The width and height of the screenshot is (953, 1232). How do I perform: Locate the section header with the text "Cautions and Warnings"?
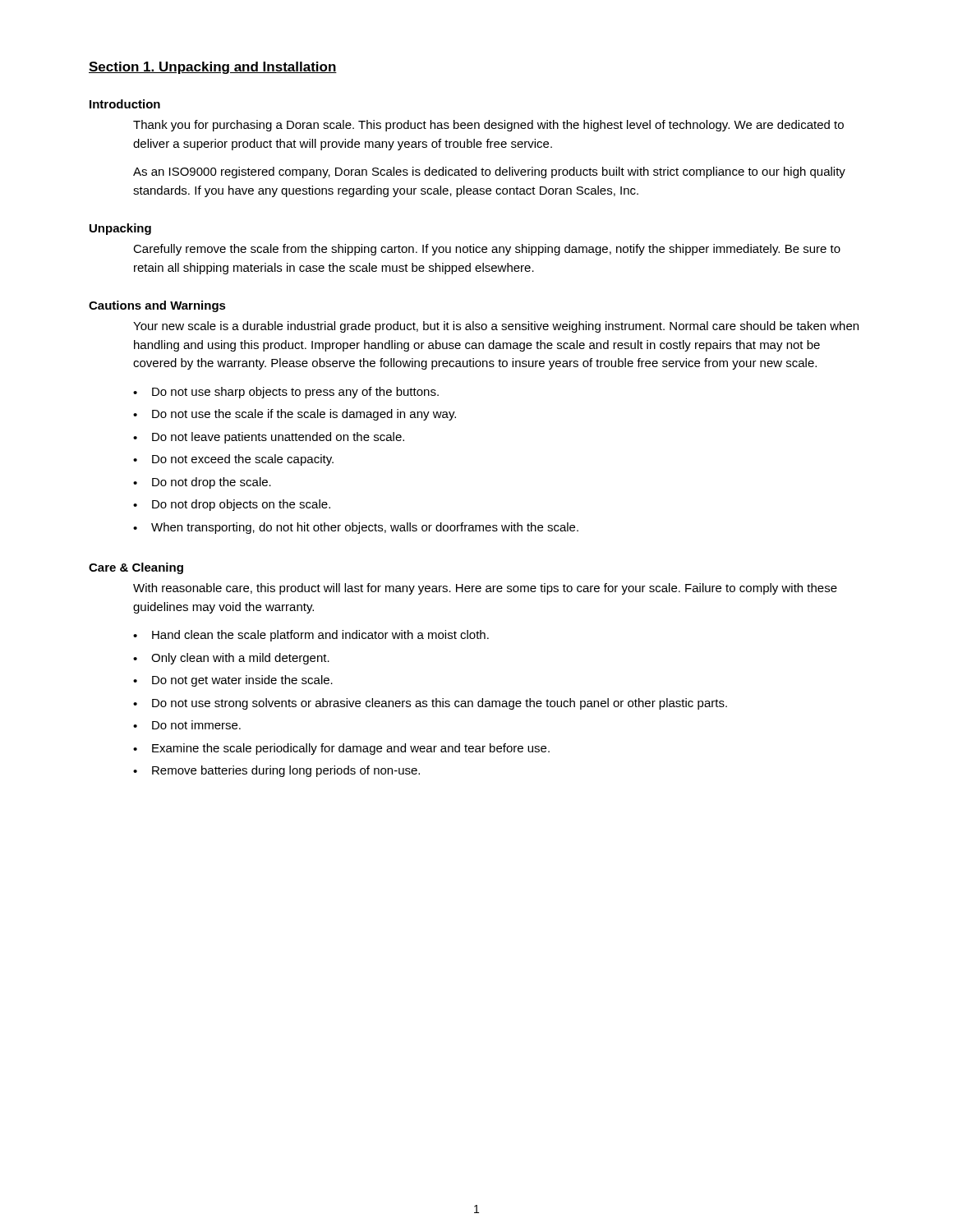coord(157,305)
